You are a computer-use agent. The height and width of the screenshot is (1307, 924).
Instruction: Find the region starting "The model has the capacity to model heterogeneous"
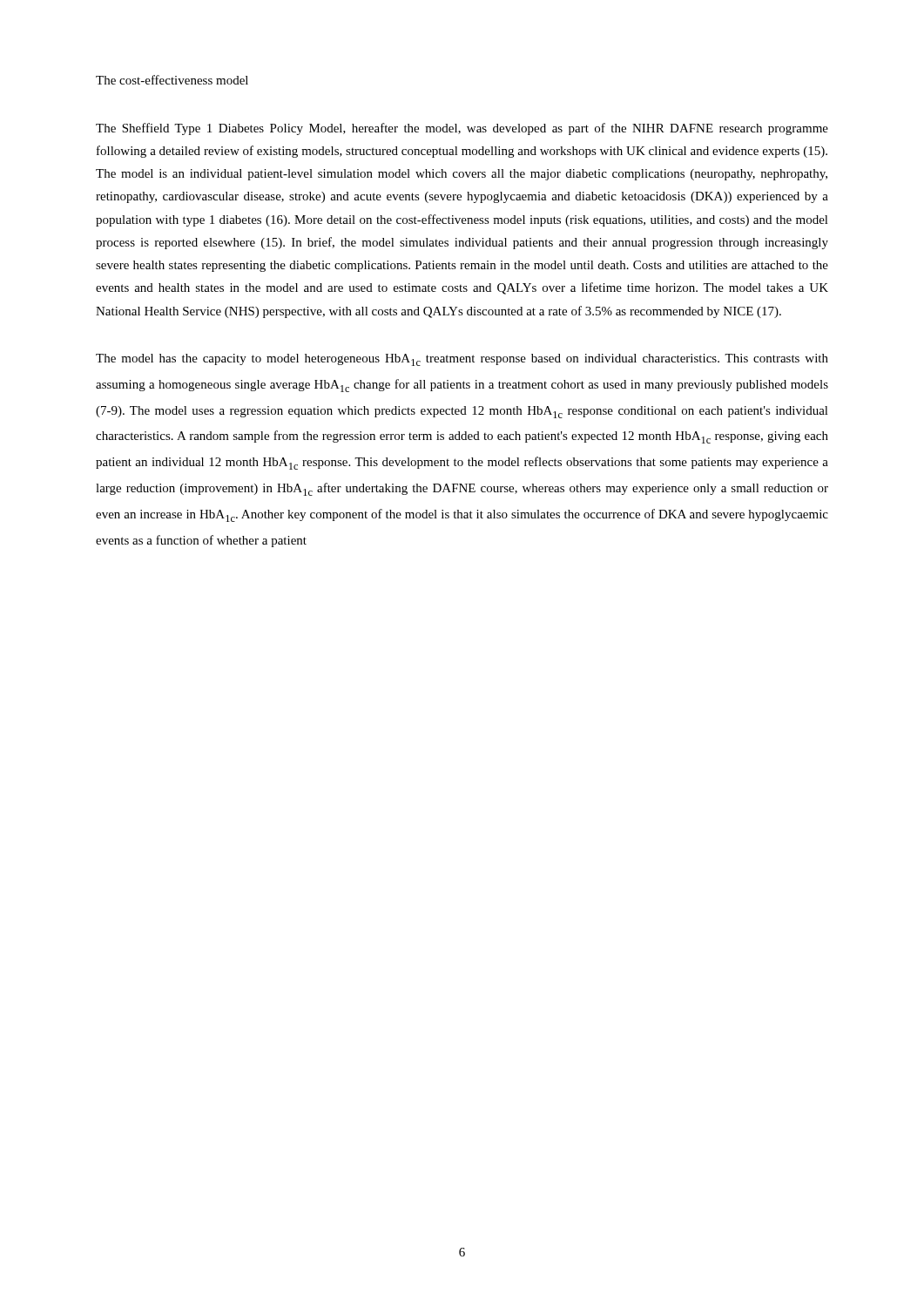coord(462,449)
